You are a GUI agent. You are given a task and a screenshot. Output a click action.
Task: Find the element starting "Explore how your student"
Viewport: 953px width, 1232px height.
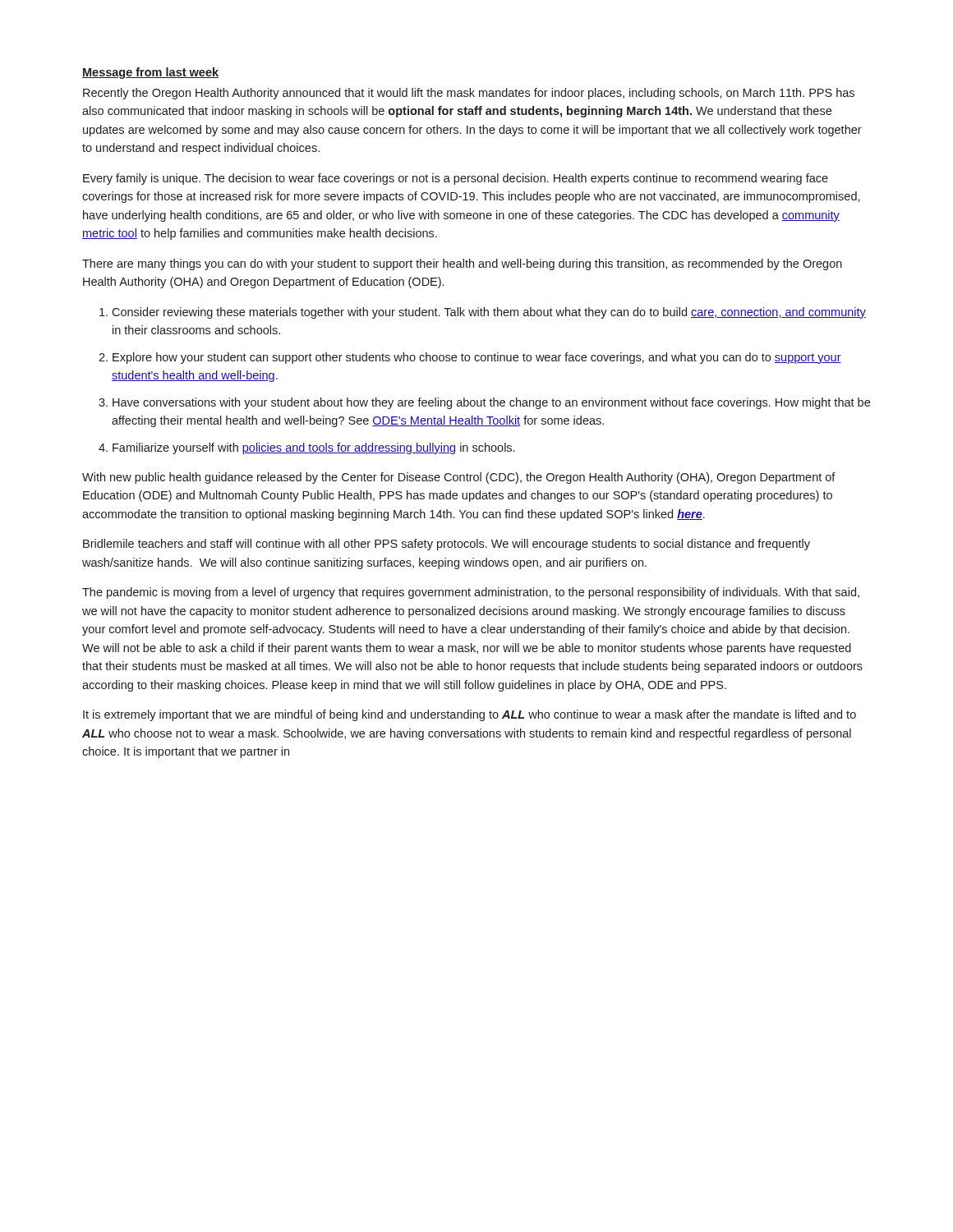pos(476,366)
